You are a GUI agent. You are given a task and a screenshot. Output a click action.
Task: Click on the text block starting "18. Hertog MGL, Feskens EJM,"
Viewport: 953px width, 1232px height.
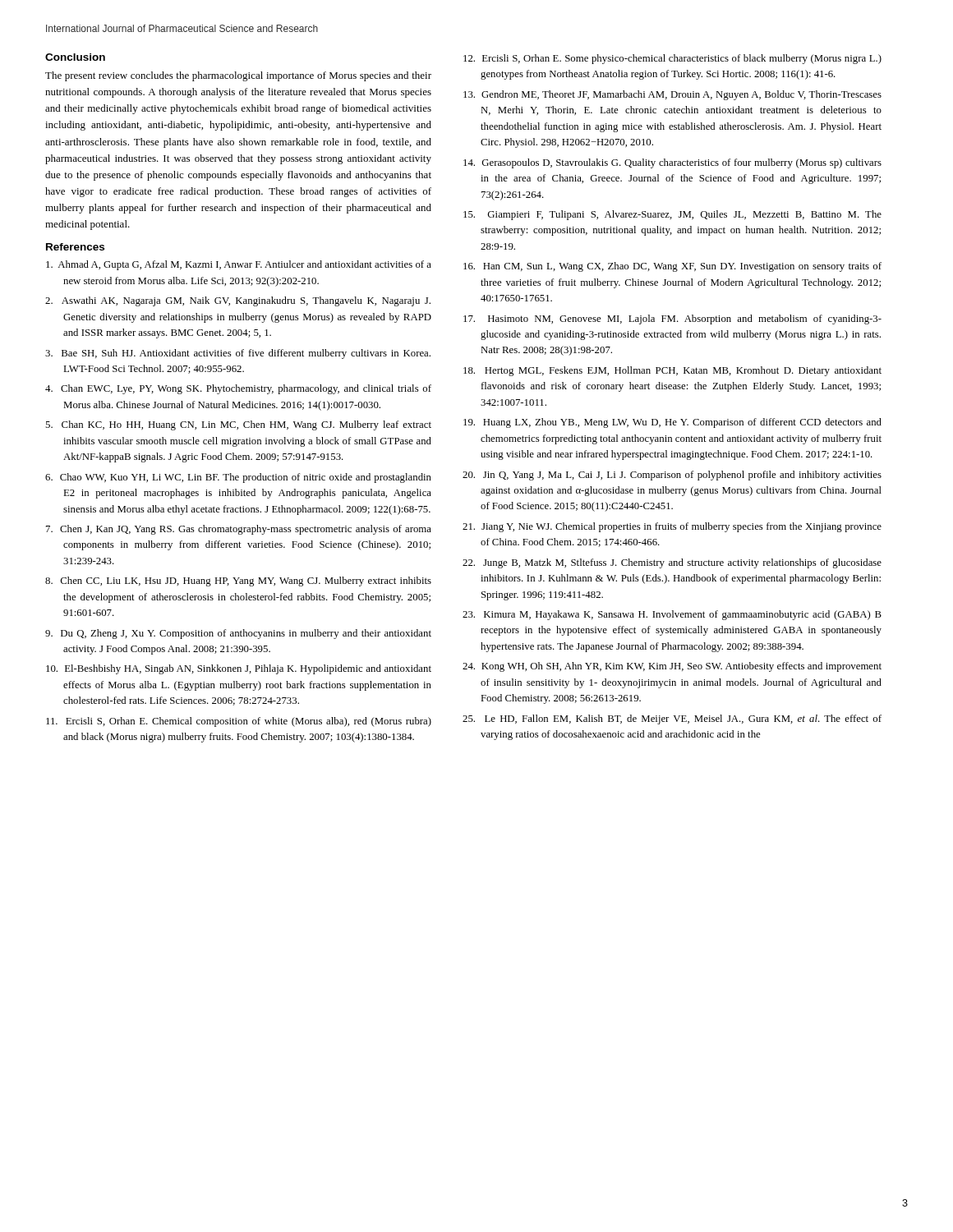tap(672, 386)
